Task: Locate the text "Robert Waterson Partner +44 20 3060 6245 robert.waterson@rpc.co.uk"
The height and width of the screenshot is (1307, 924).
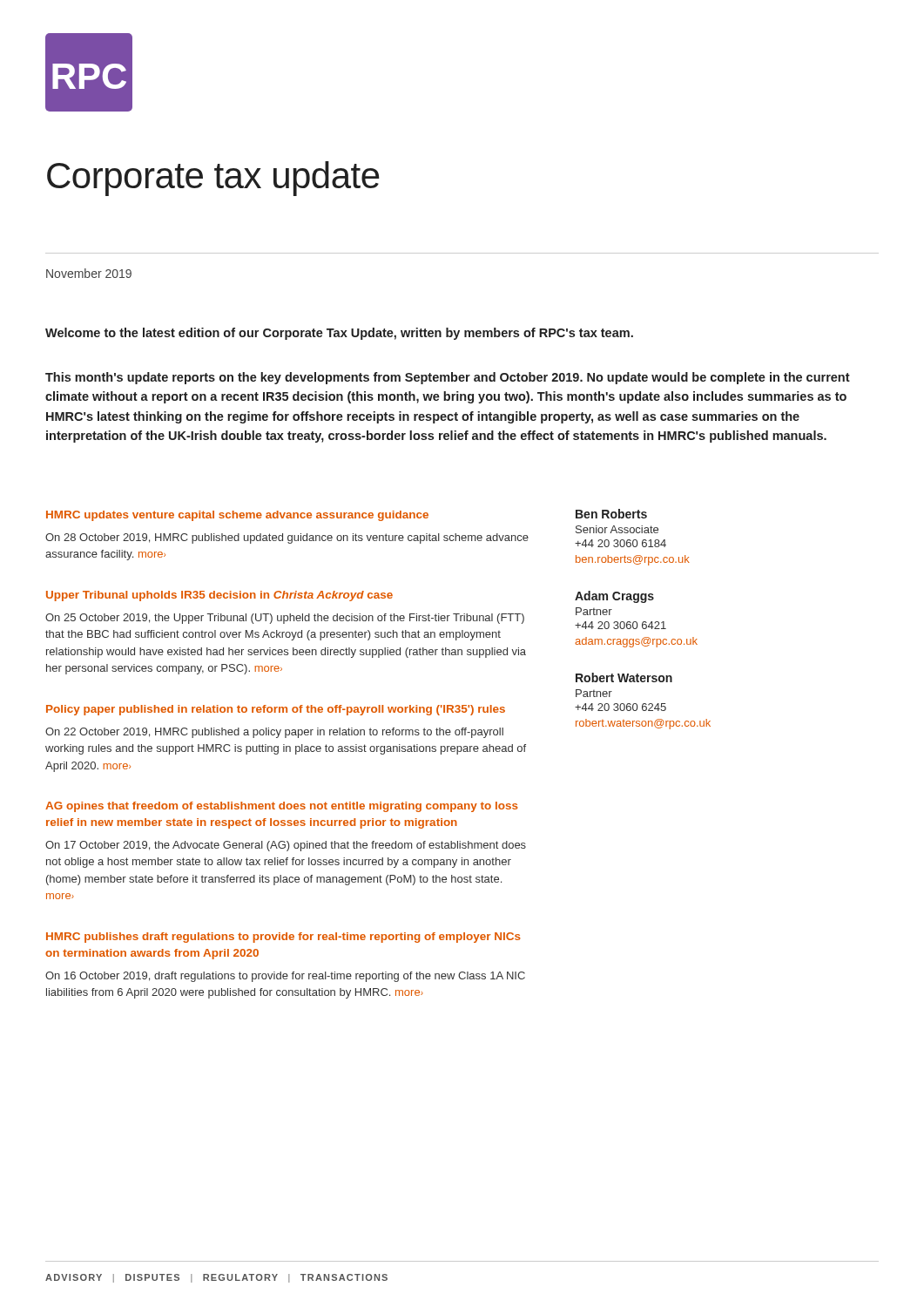Action: (624, 677)
